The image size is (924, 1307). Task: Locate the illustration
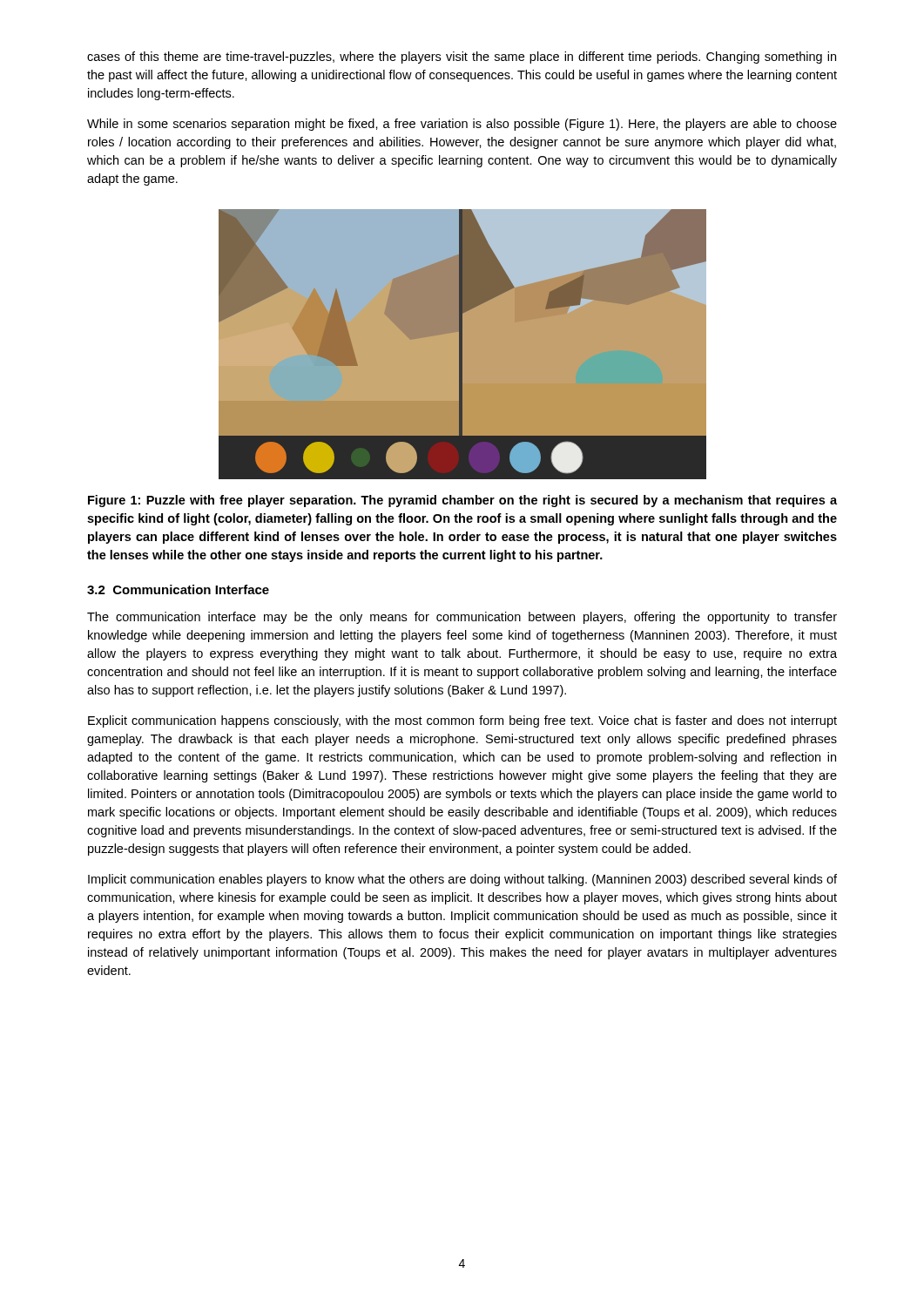(462, 344)
